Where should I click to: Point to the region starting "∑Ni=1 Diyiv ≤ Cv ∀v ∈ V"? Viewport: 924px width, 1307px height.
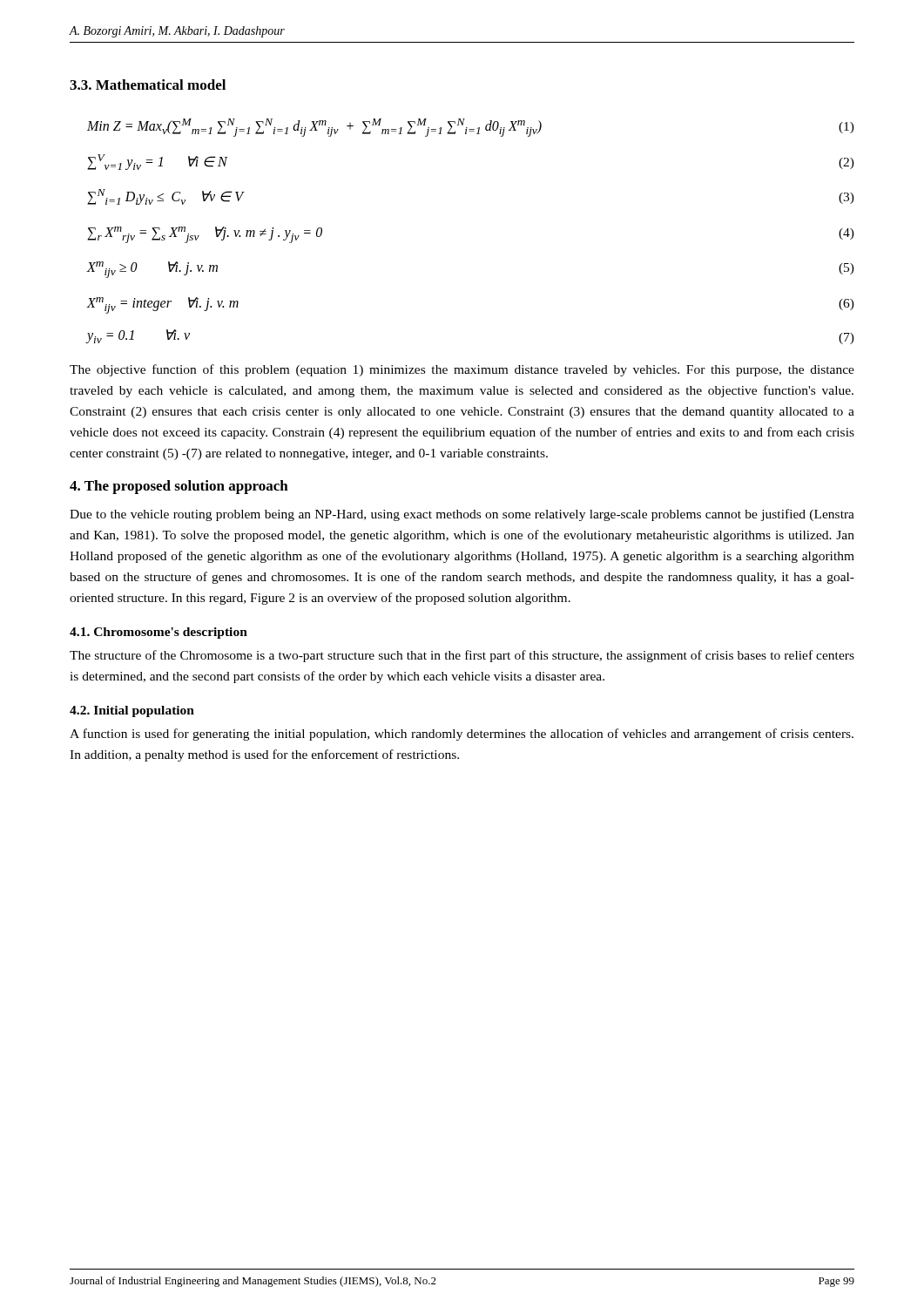coord(140,196)
